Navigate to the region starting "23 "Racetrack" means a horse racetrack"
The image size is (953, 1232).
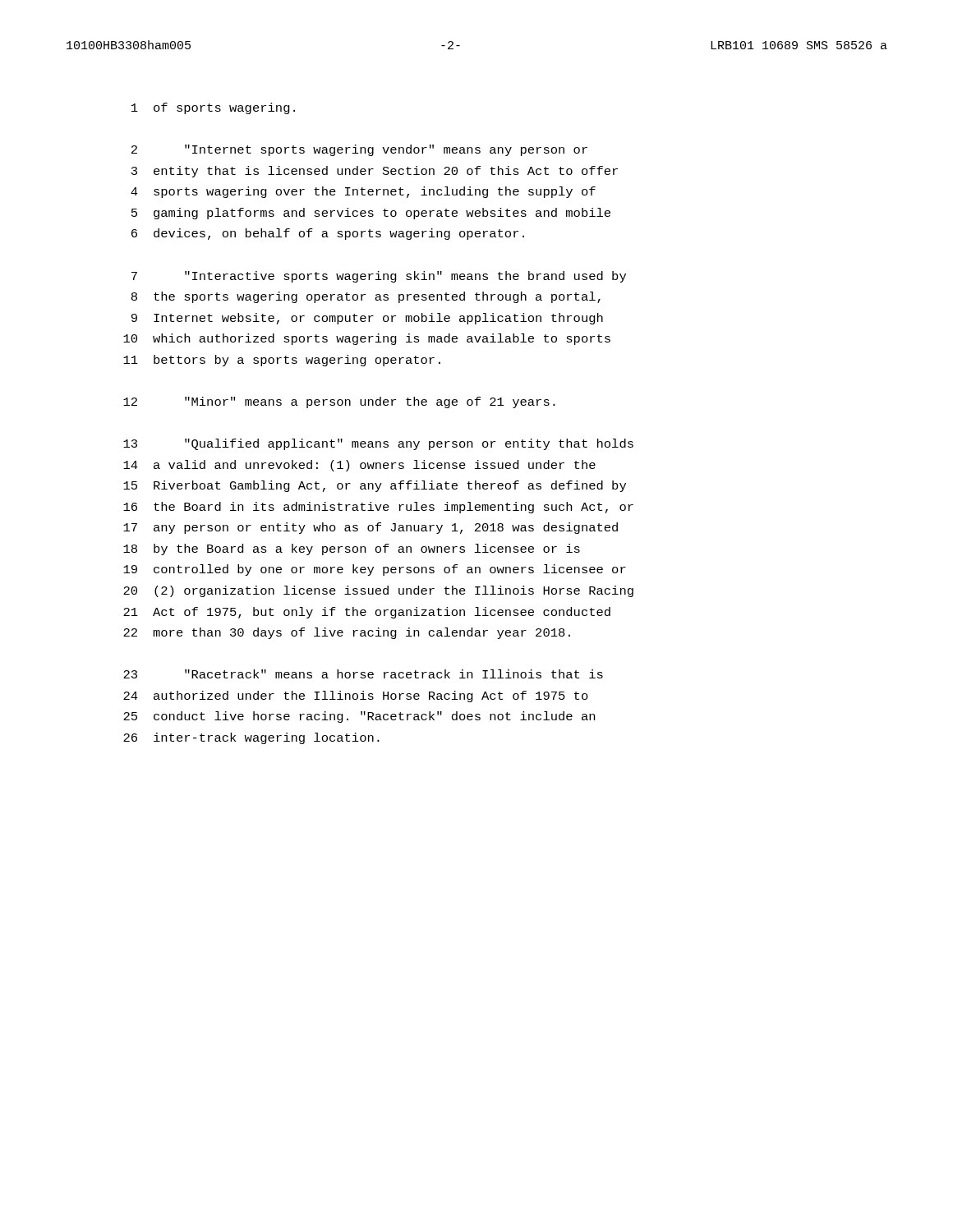(485, 676)
